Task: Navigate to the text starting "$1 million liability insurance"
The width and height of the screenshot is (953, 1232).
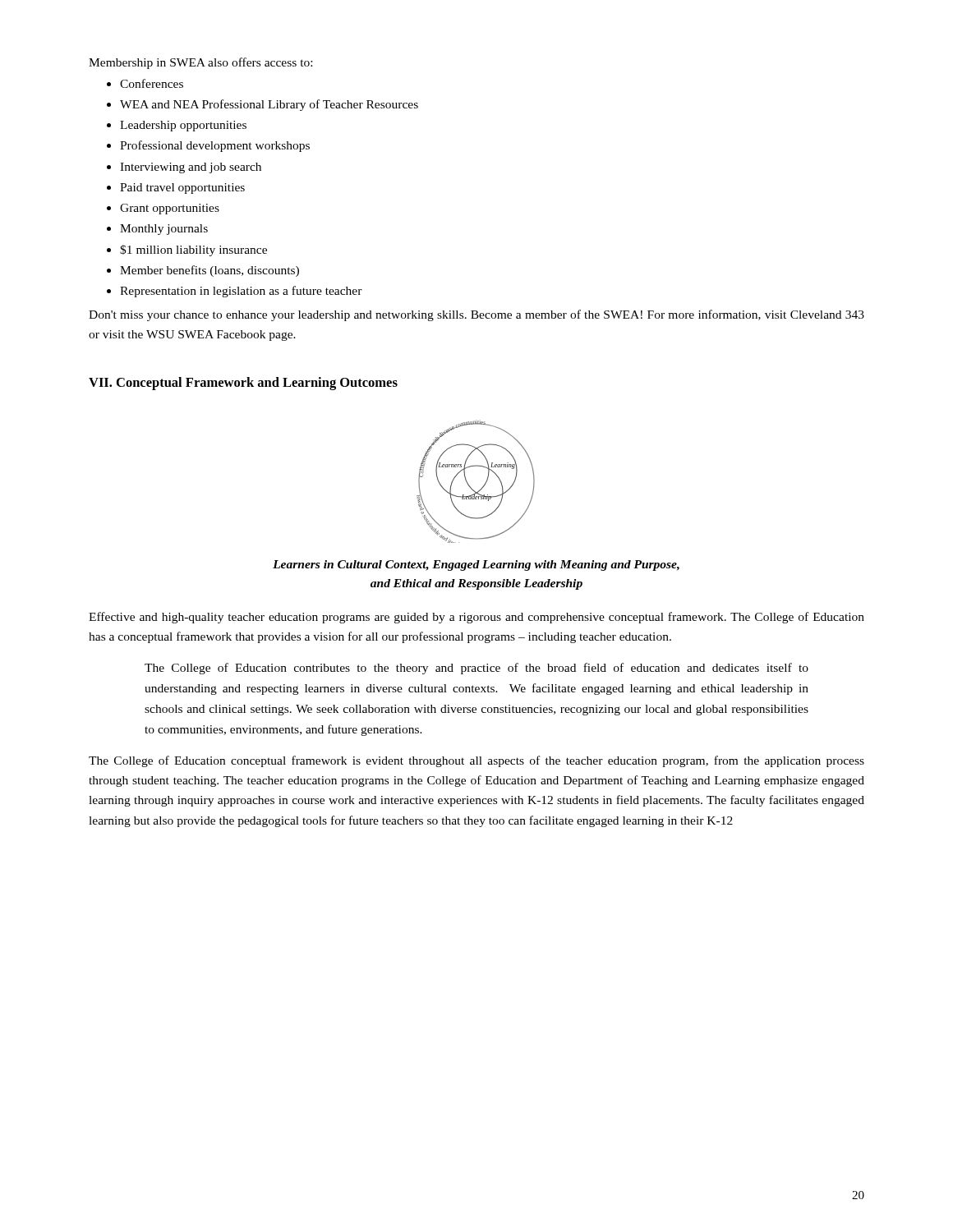Action: pyautogui.click(x=194, y=249)
